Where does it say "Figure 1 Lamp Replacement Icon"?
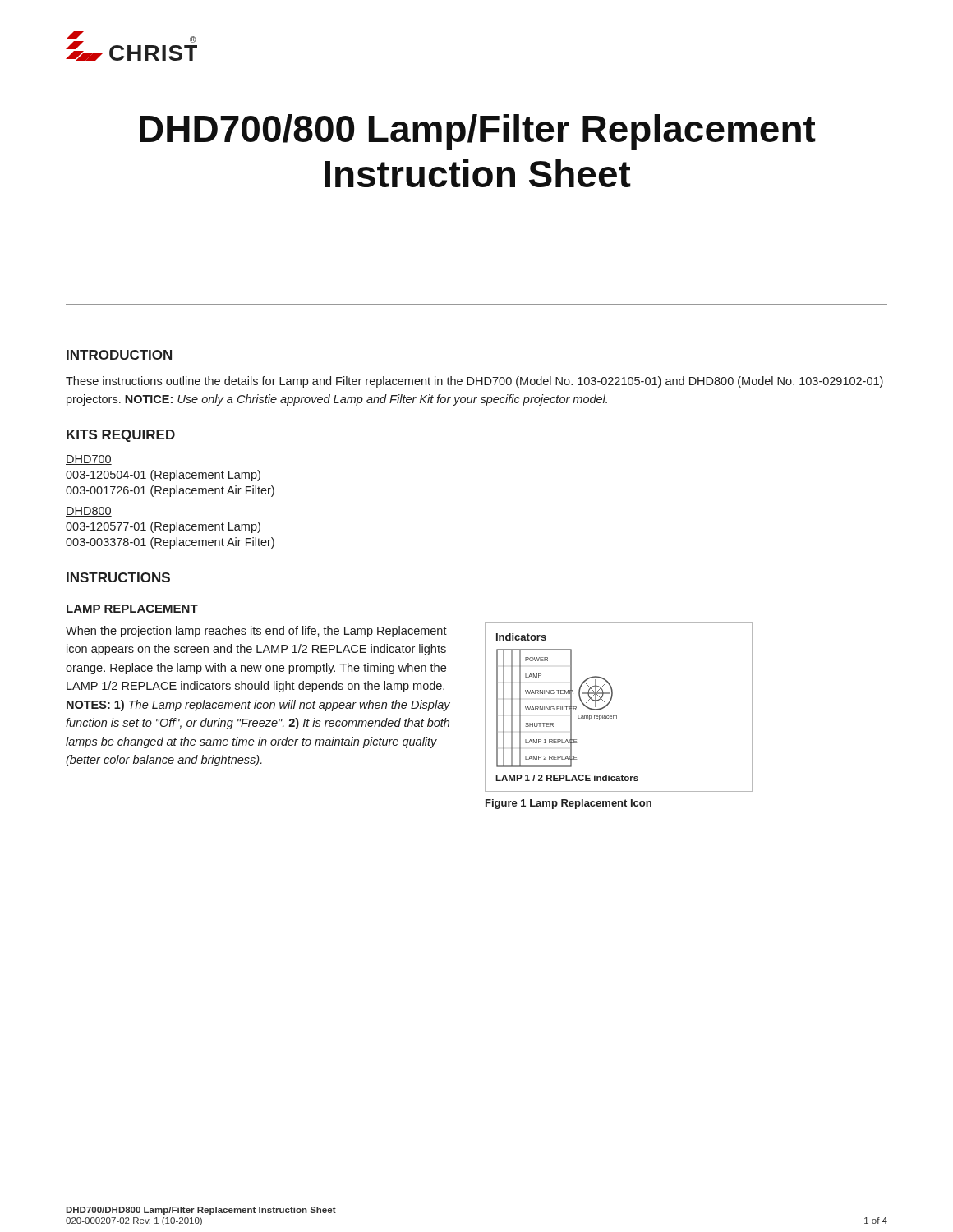Screen dimensions: 1232x953 pos(568,803)
